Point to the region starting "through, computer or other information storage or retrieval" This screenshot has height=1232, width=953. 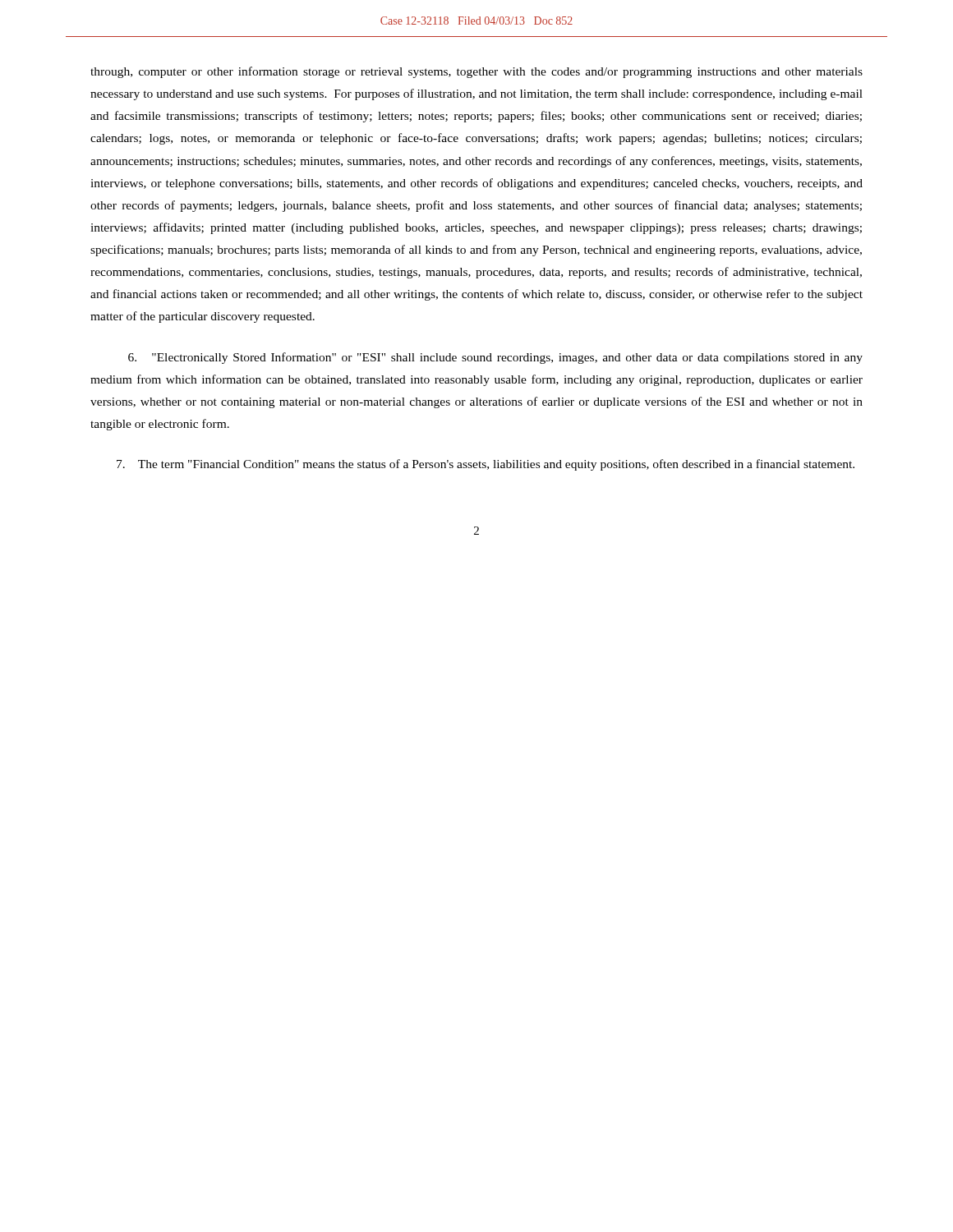[x=476, y=194]
